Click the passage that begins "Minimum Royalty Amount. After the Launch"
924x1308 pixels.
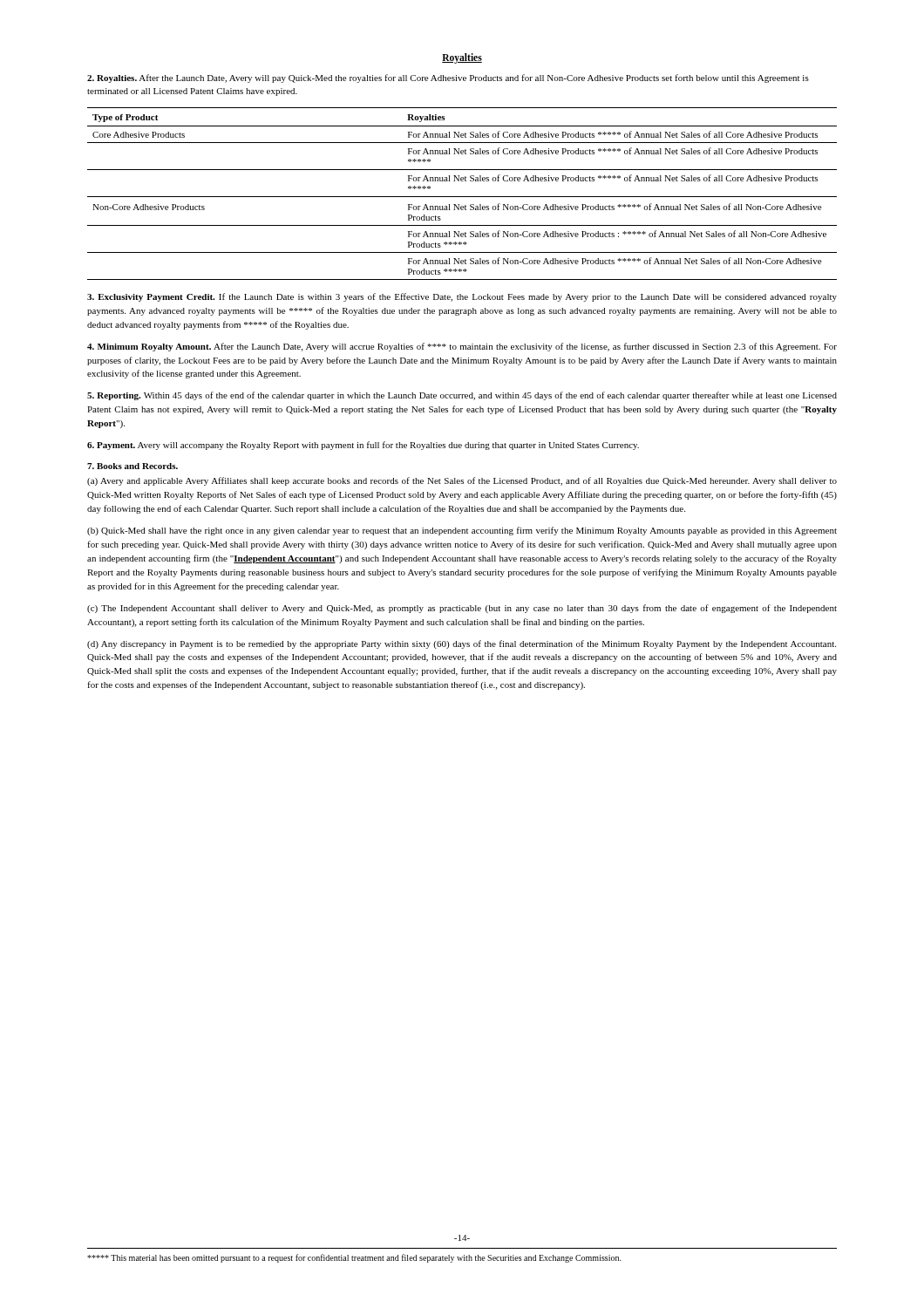462,360
